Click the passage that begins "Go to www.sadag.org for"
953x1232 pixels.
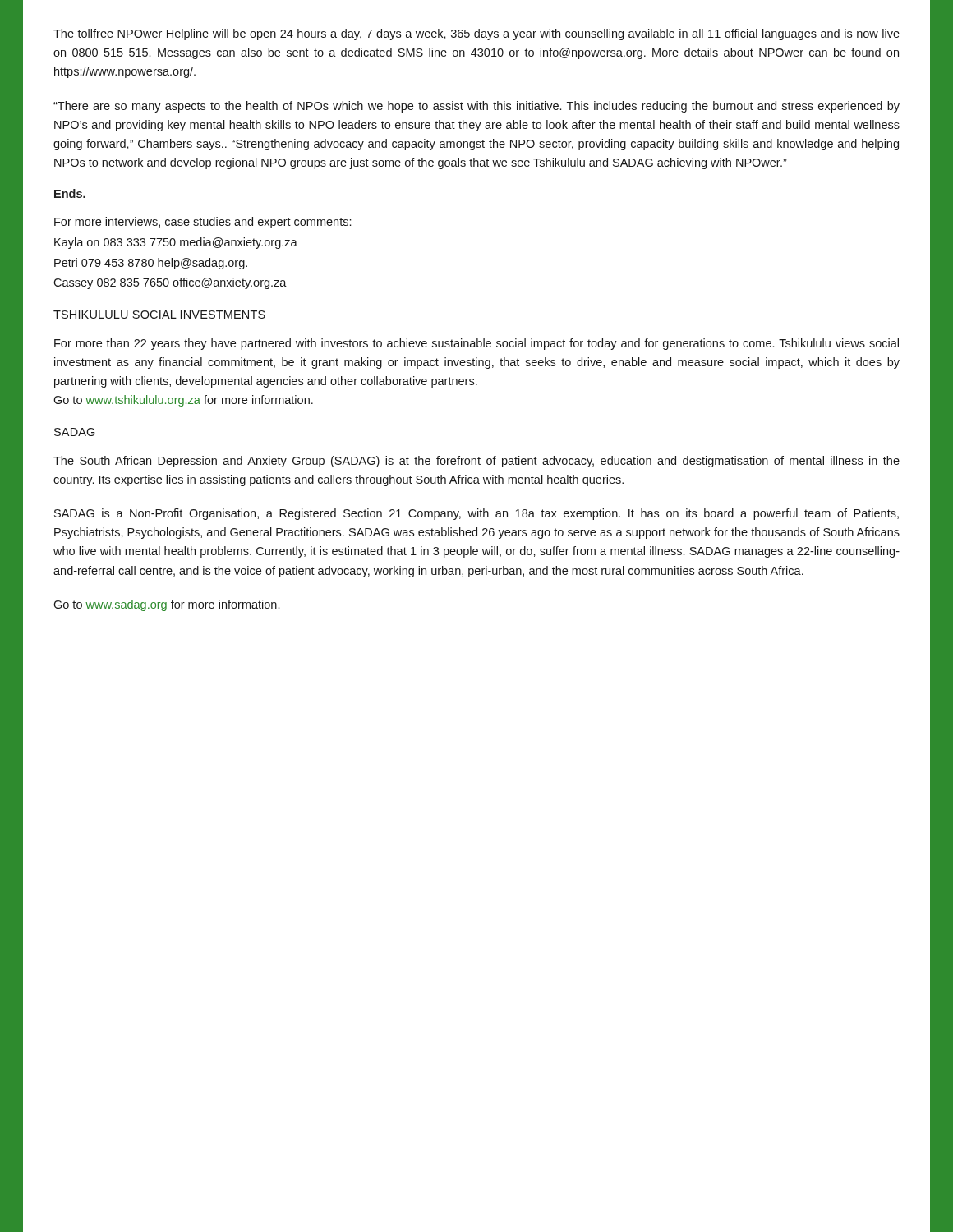pyautogui.click(x=167, y=604)
